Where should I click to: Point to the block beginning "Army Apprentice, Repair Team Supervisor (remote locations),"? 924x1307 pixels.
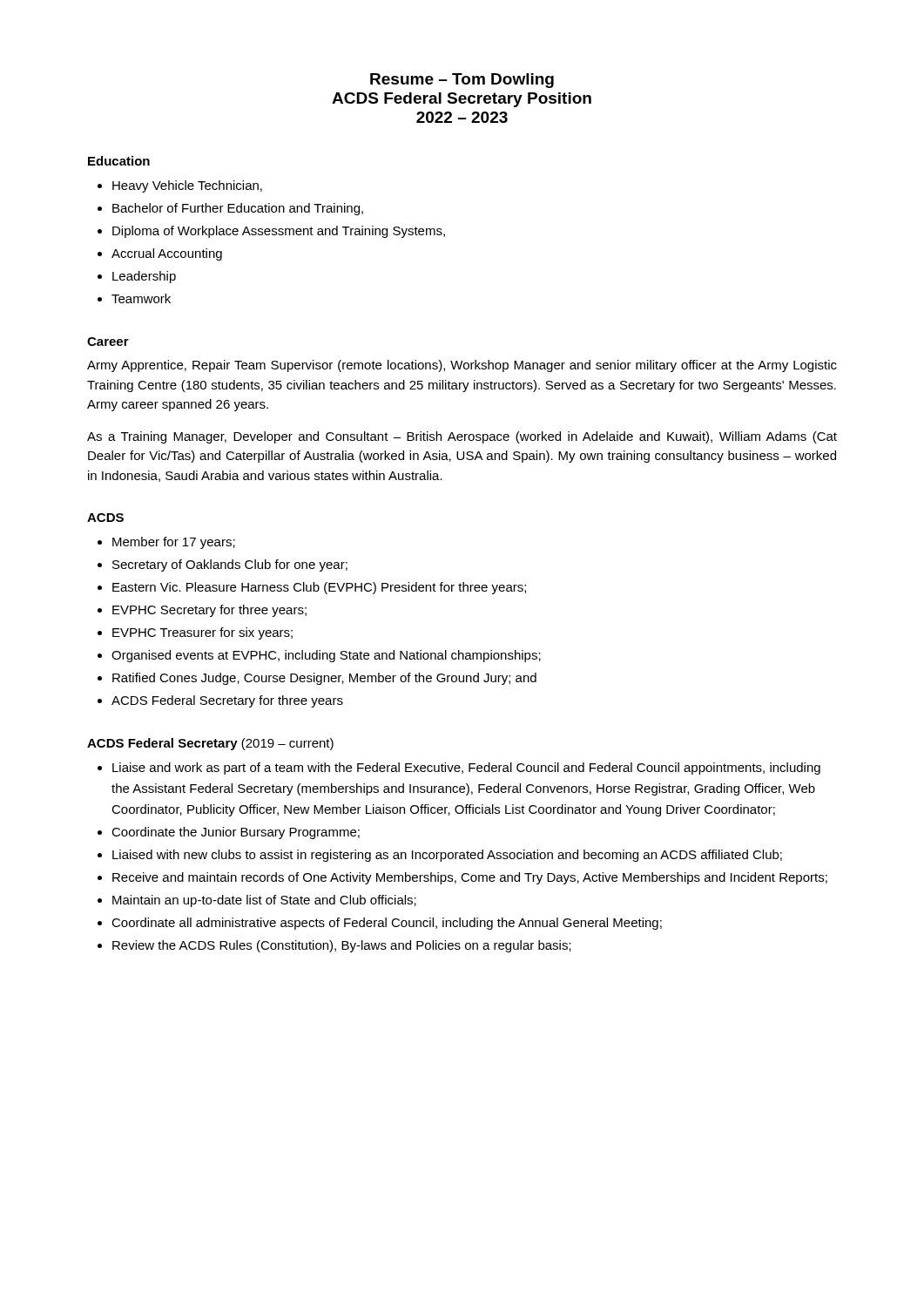tap(462, 384)
